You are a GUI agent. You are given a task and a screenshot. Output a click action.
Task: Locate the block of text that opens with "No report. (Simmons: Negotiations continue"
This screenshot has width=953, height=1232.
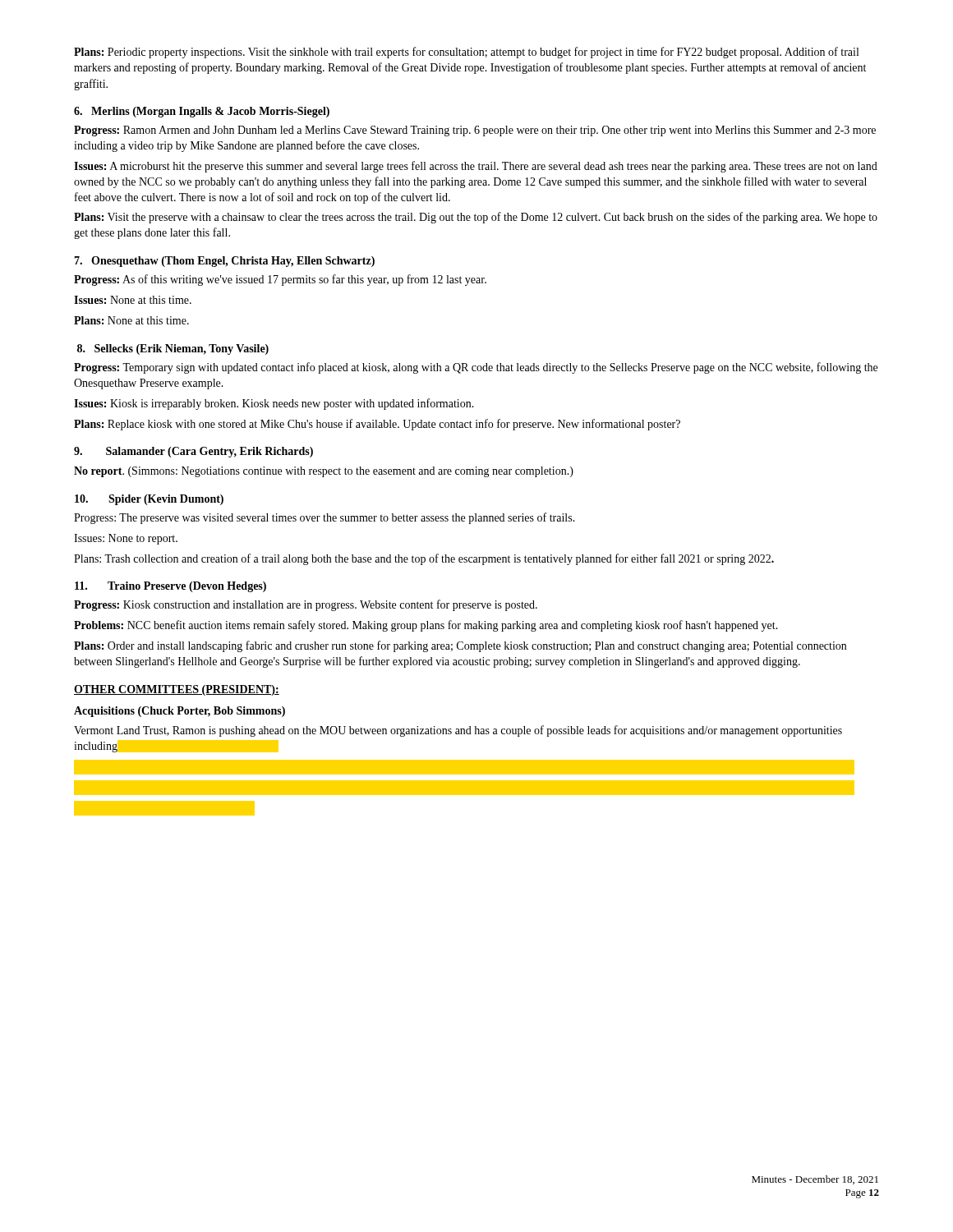tap(324, 471)
